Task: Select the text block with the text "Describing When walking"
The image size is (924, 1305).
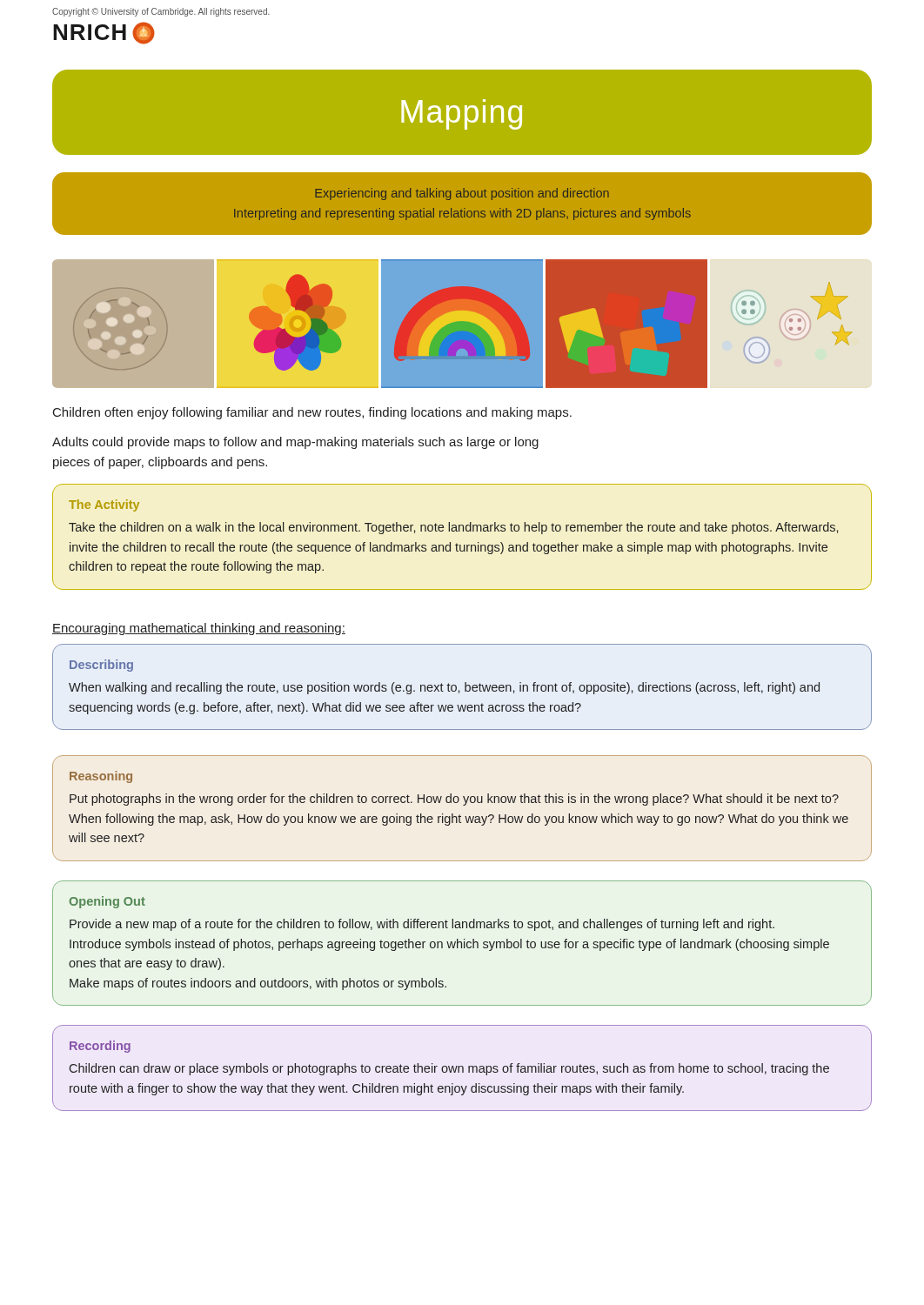Action: [x=462, y=685]
